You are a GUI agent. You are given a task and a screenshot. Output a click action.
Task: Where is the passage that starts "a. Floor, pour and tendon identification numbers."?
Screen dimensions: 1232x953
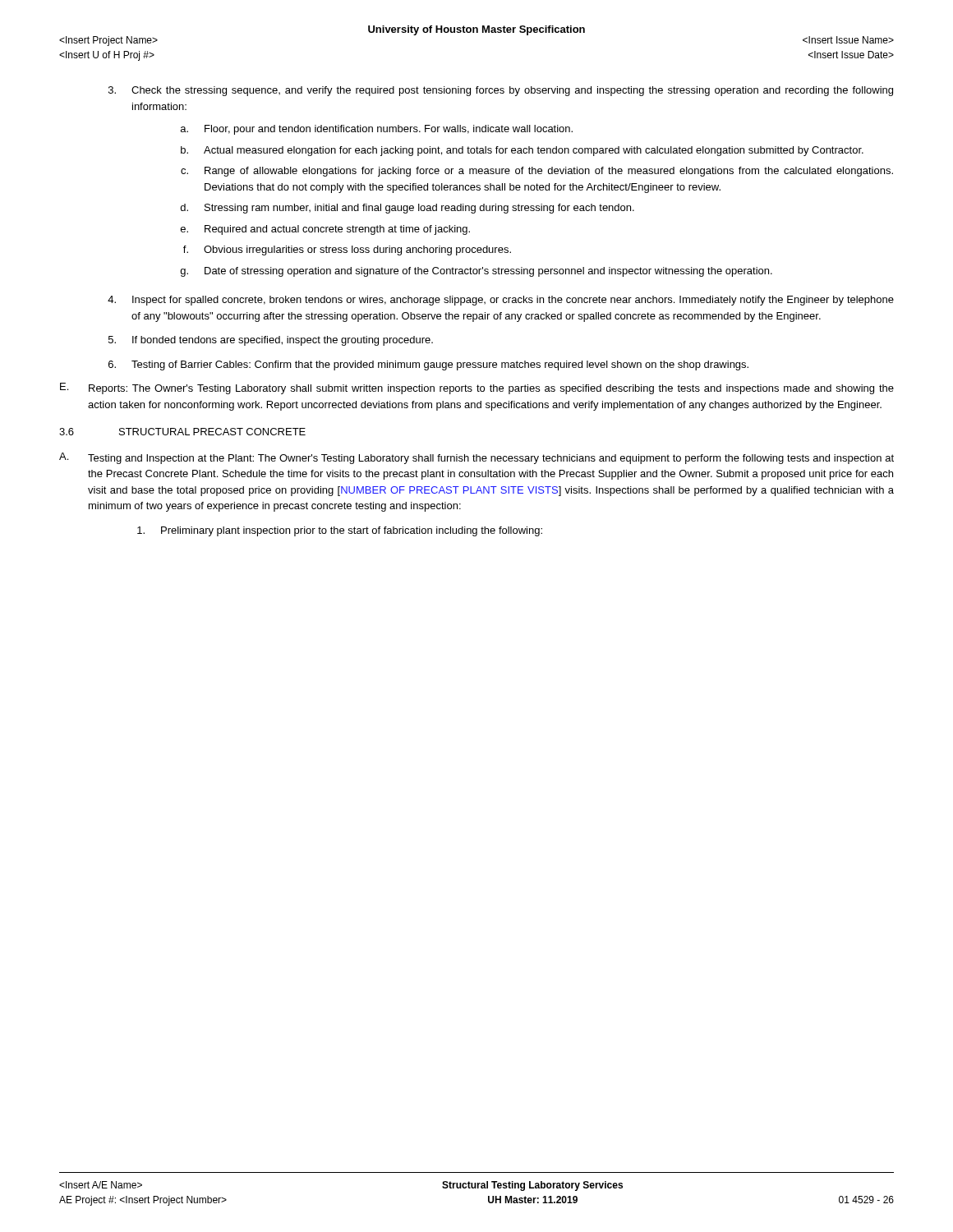click(513, 129)
